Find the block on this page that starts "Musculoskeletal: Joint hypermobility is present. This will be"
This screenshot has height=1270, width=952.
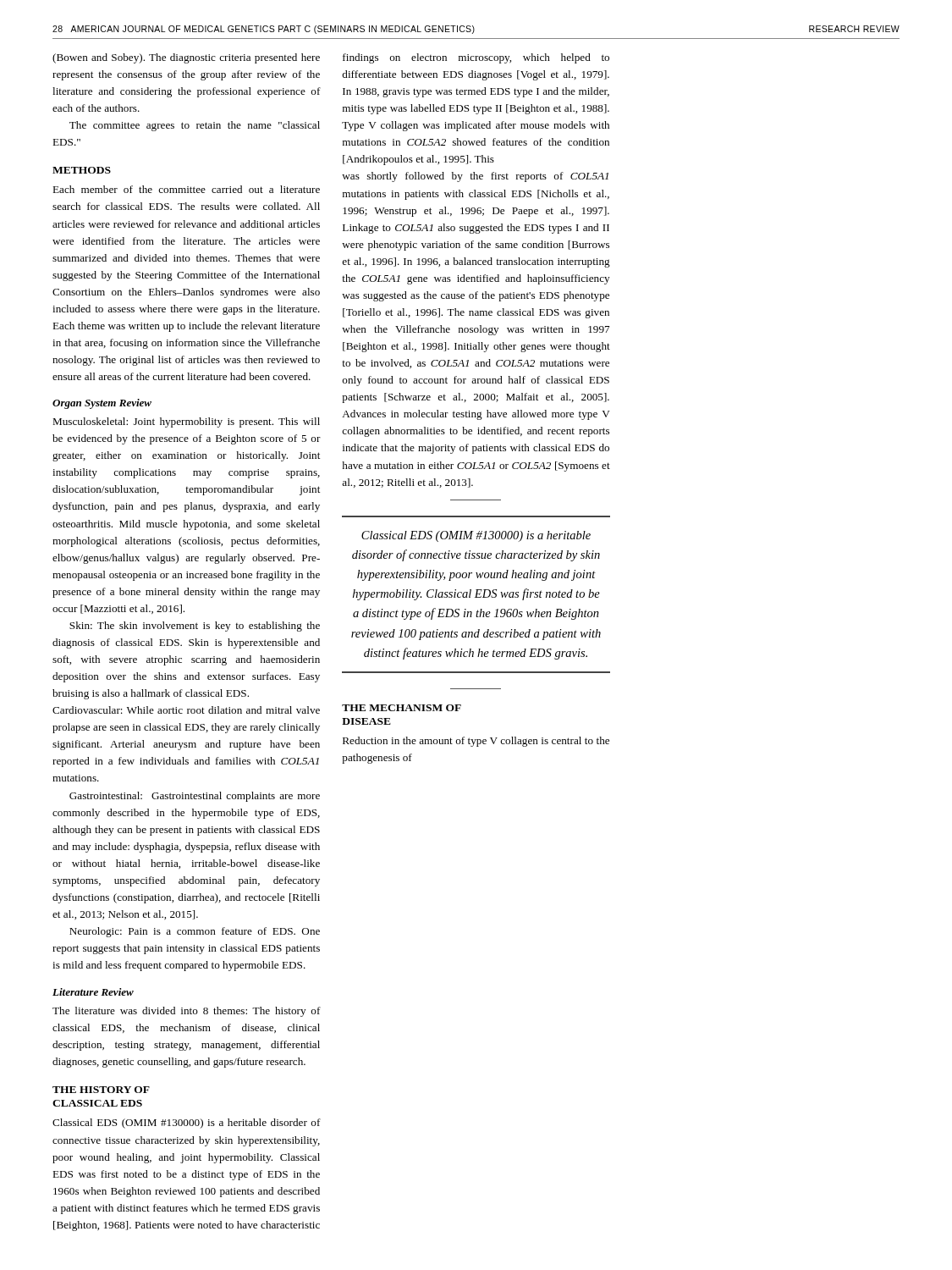[186, 558]
